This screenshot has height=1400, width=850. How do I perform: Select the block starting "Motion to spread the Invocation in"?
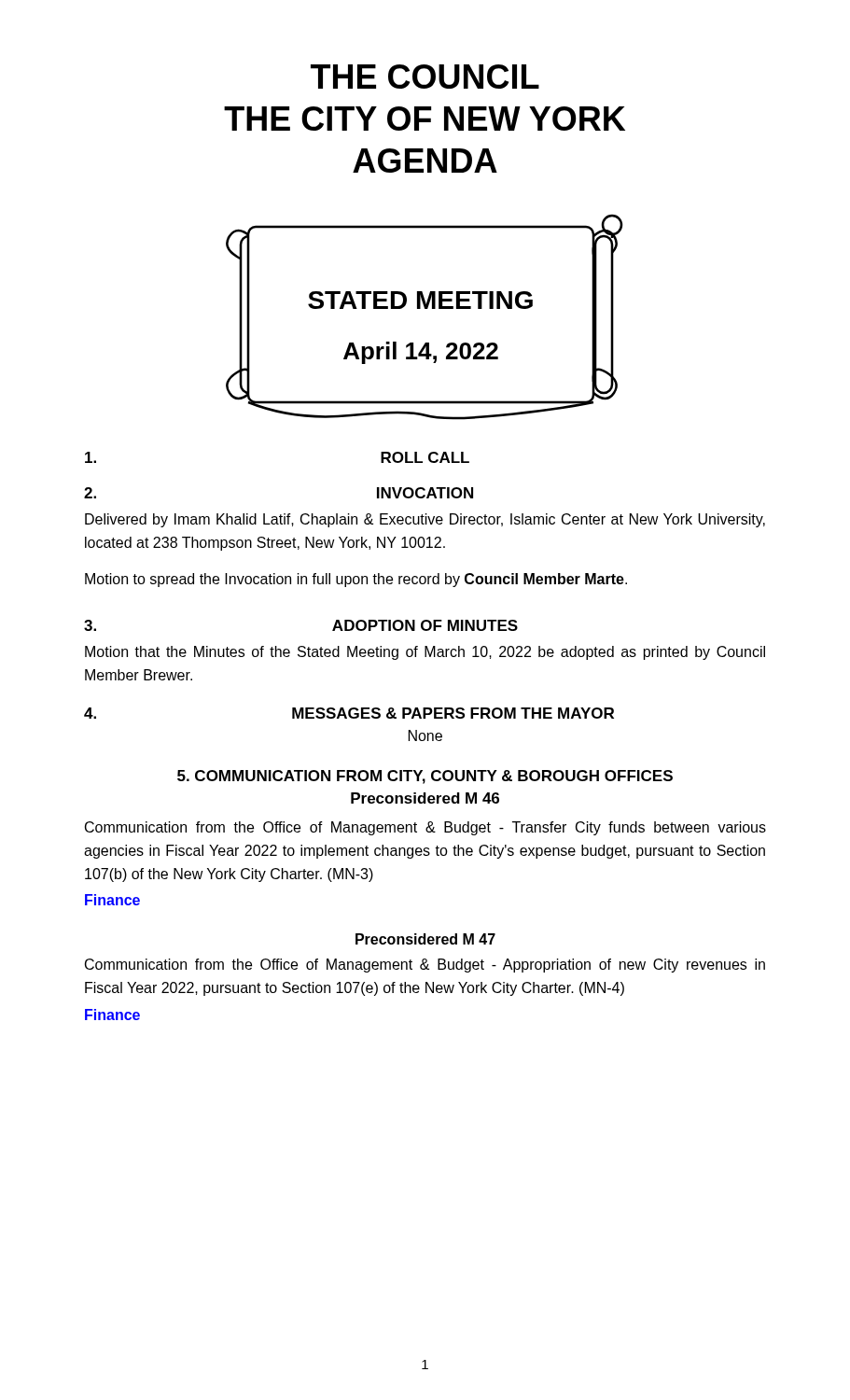(x=356, y=579)
